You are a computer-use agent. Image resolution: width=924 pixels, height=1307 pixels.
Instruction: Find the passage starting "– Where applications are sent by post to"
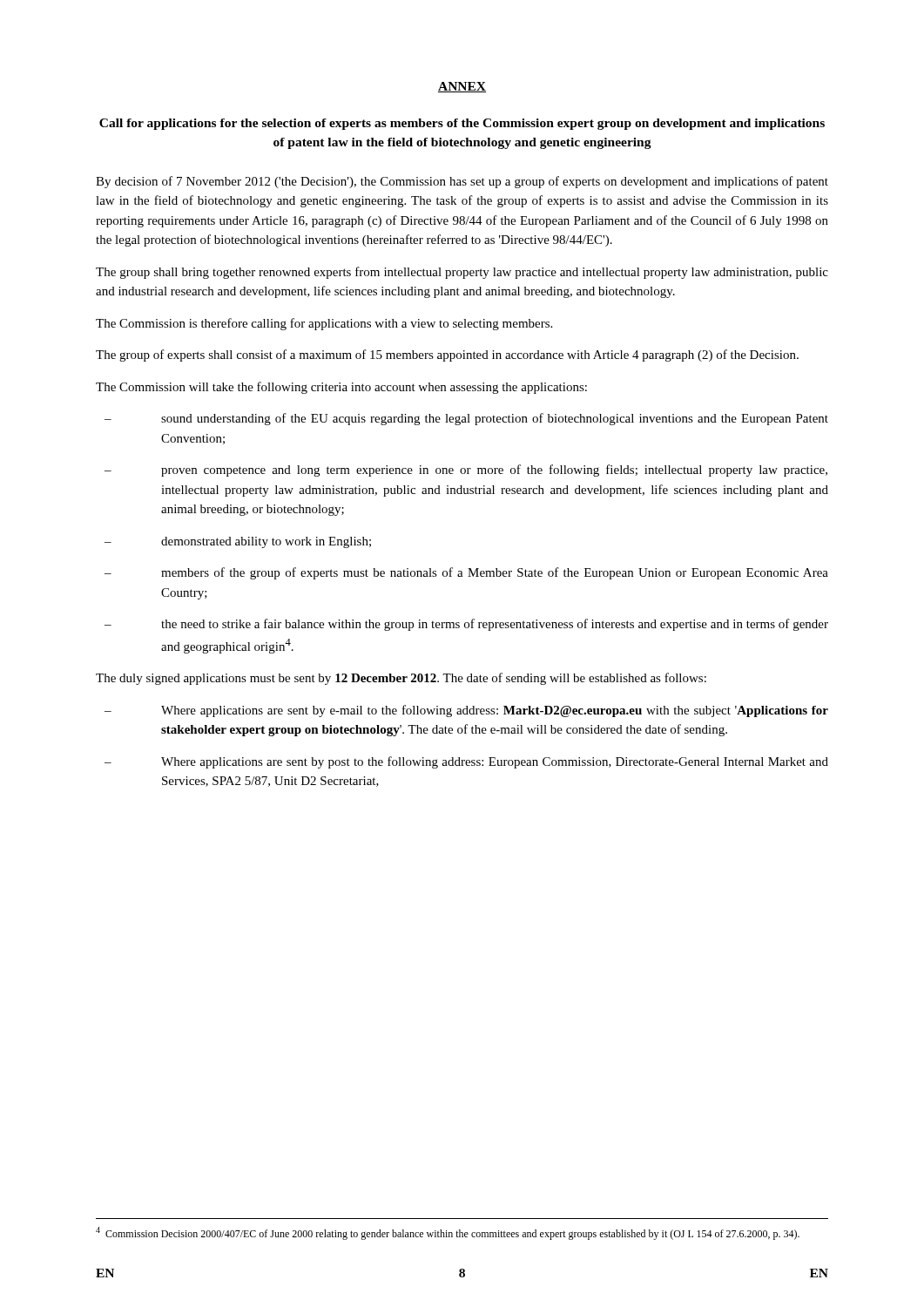click(x=462, y=772)
